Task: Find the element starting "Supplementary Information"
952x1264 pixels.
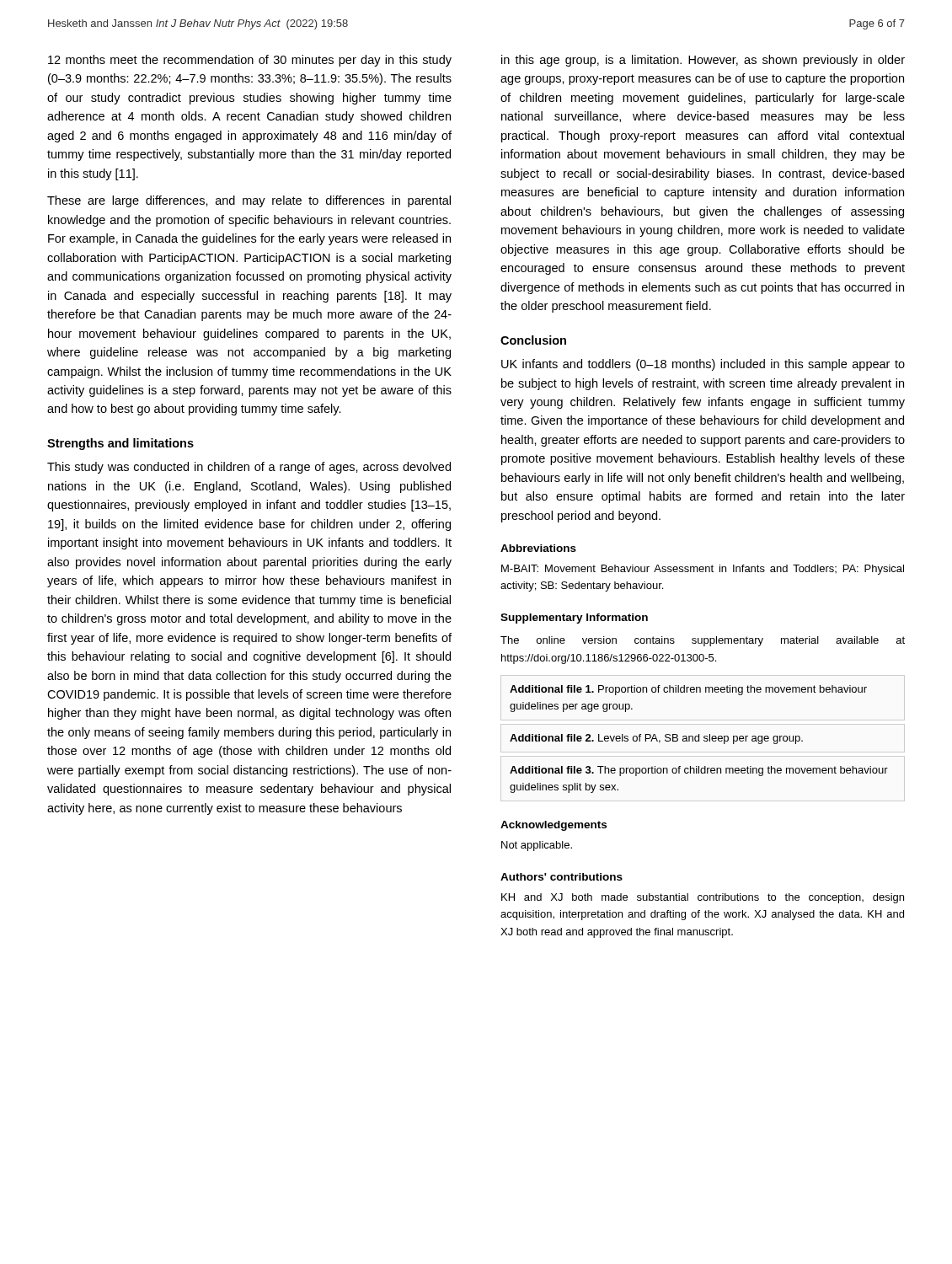Action: click(x=574, y=618)
